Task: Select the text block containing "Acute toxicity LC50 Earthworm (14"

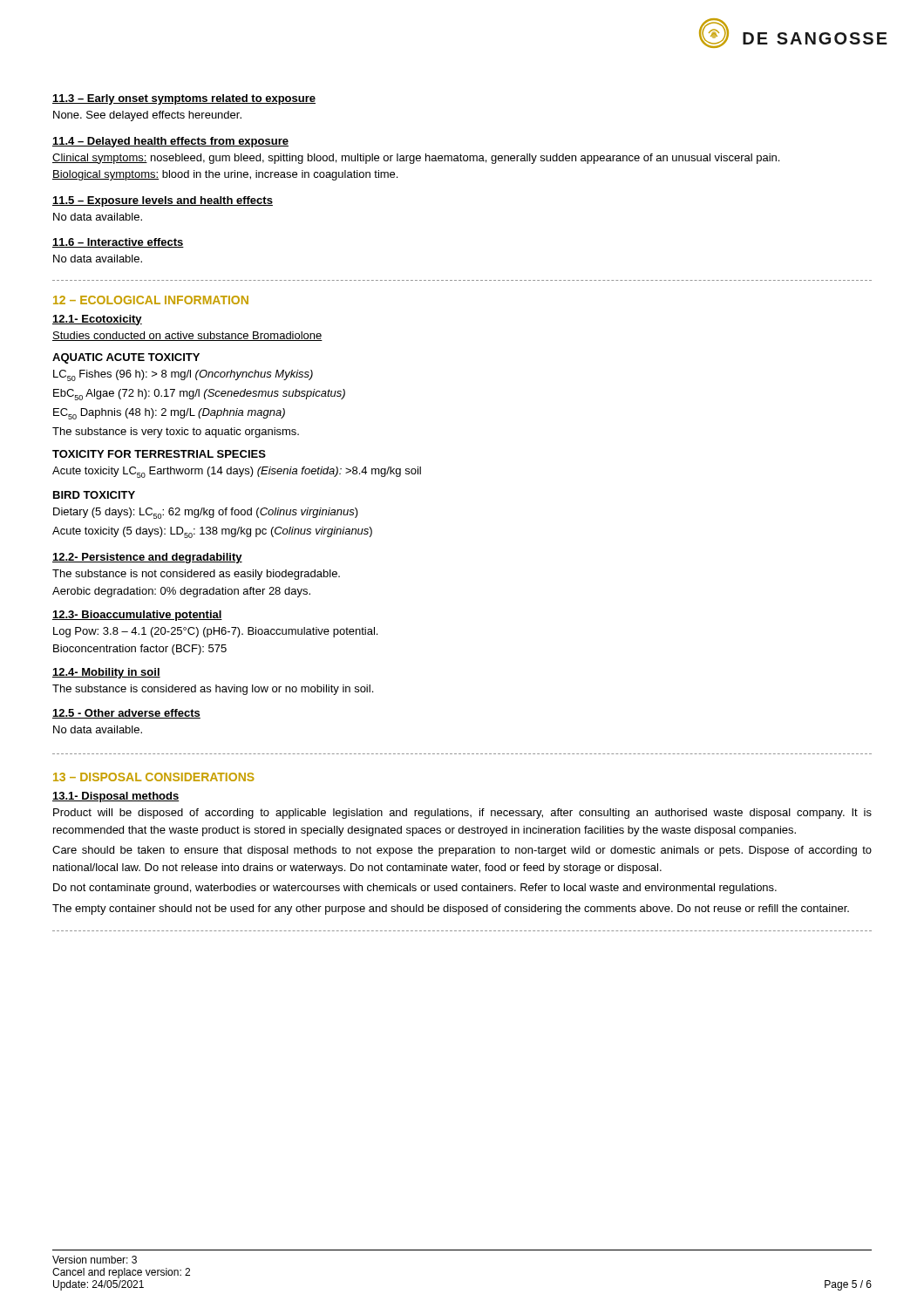Action: (237, 471)
